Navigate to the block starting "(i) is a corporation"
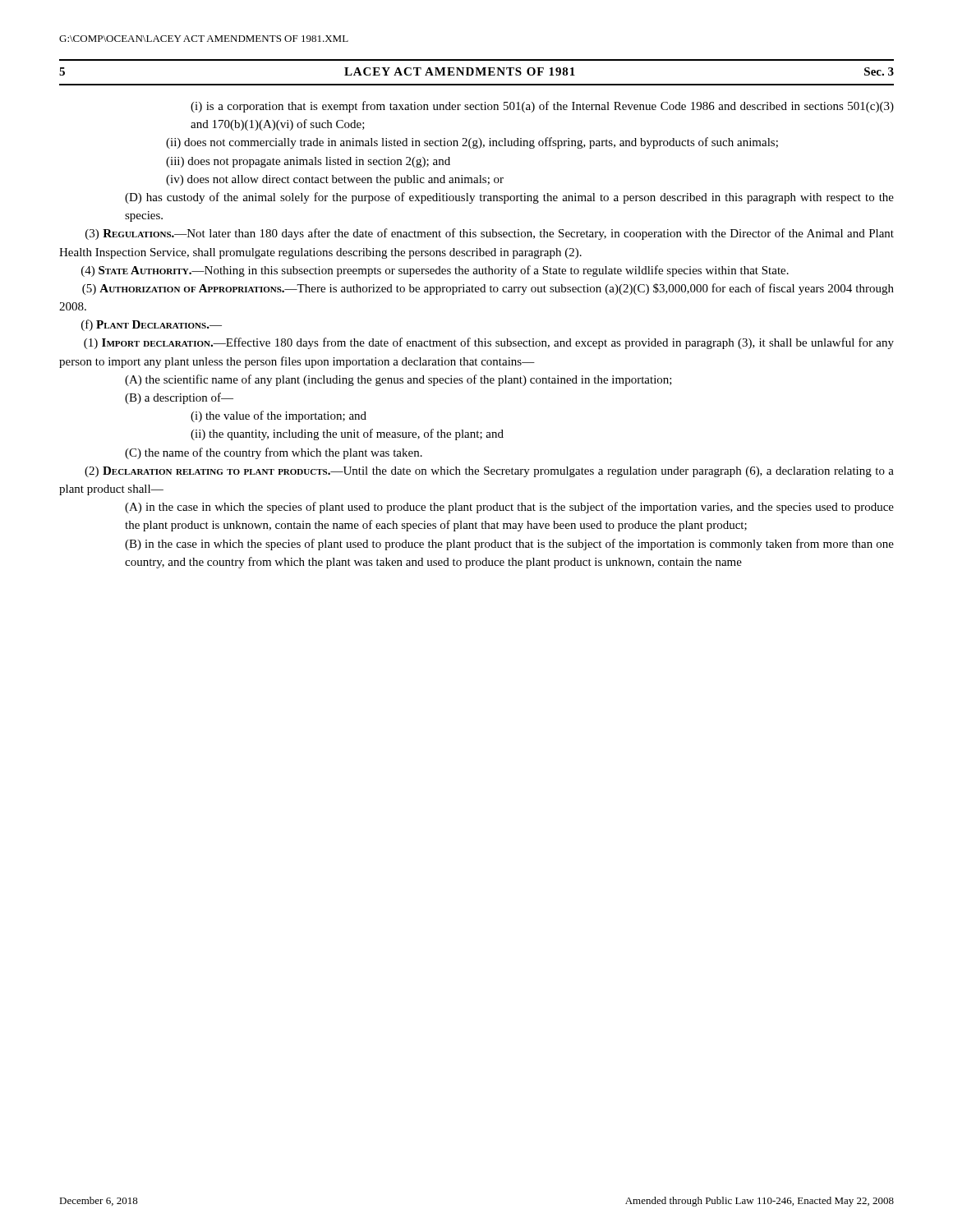 click(476, 334)
